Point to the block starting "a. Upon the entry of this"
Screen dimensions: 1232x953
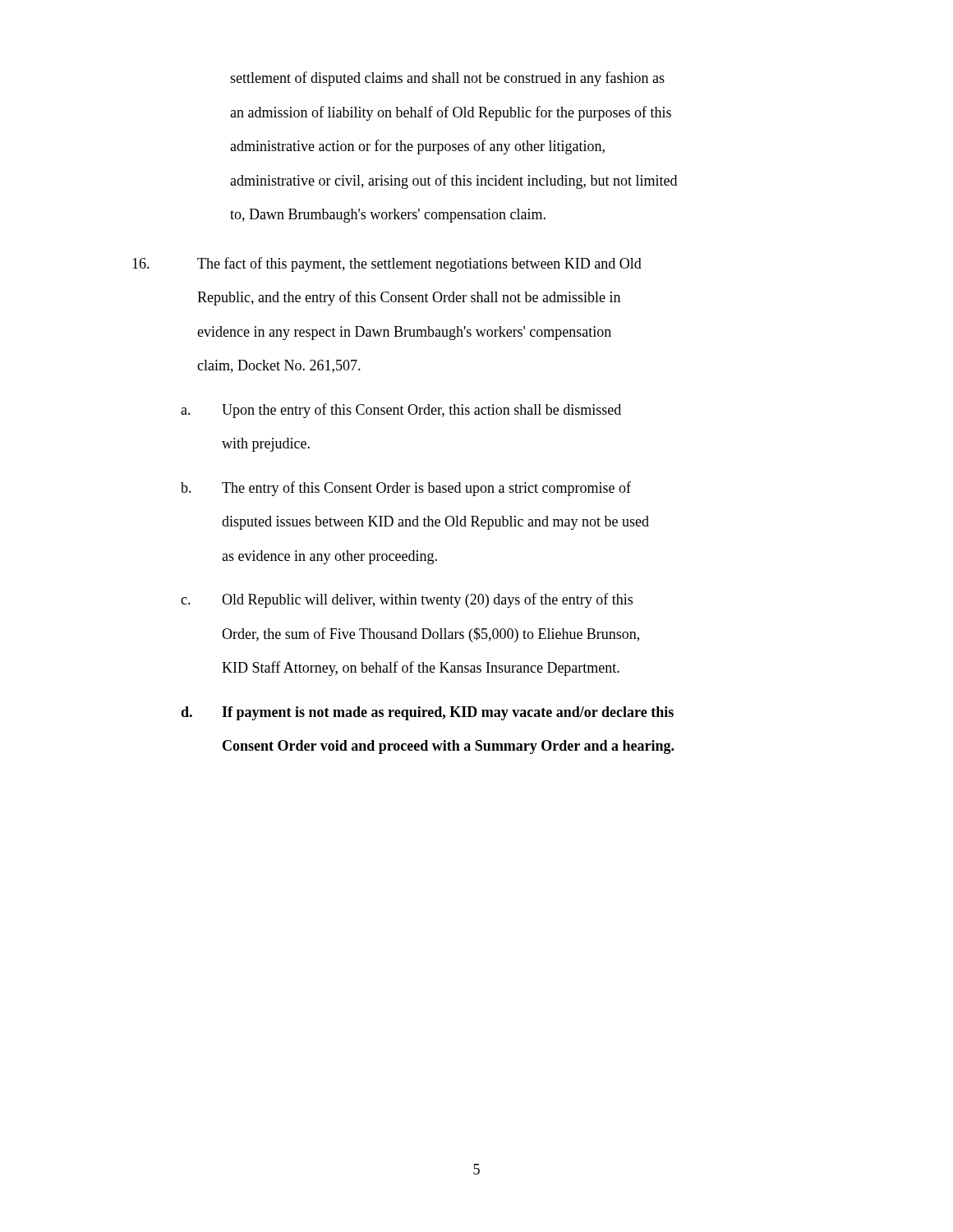pos(401,411)
